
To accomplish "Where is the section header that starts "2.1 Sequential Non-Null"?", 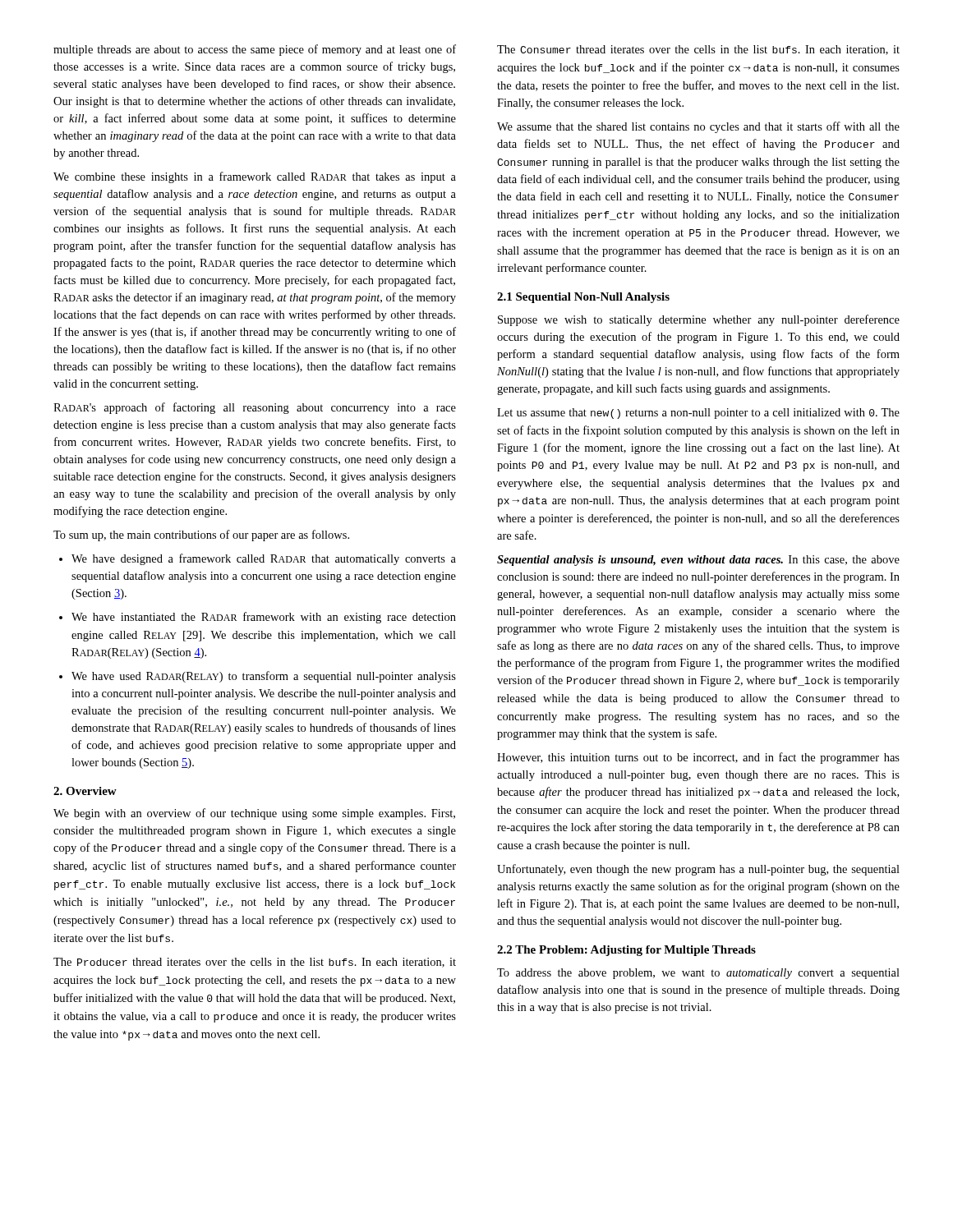I will (583, 298).
